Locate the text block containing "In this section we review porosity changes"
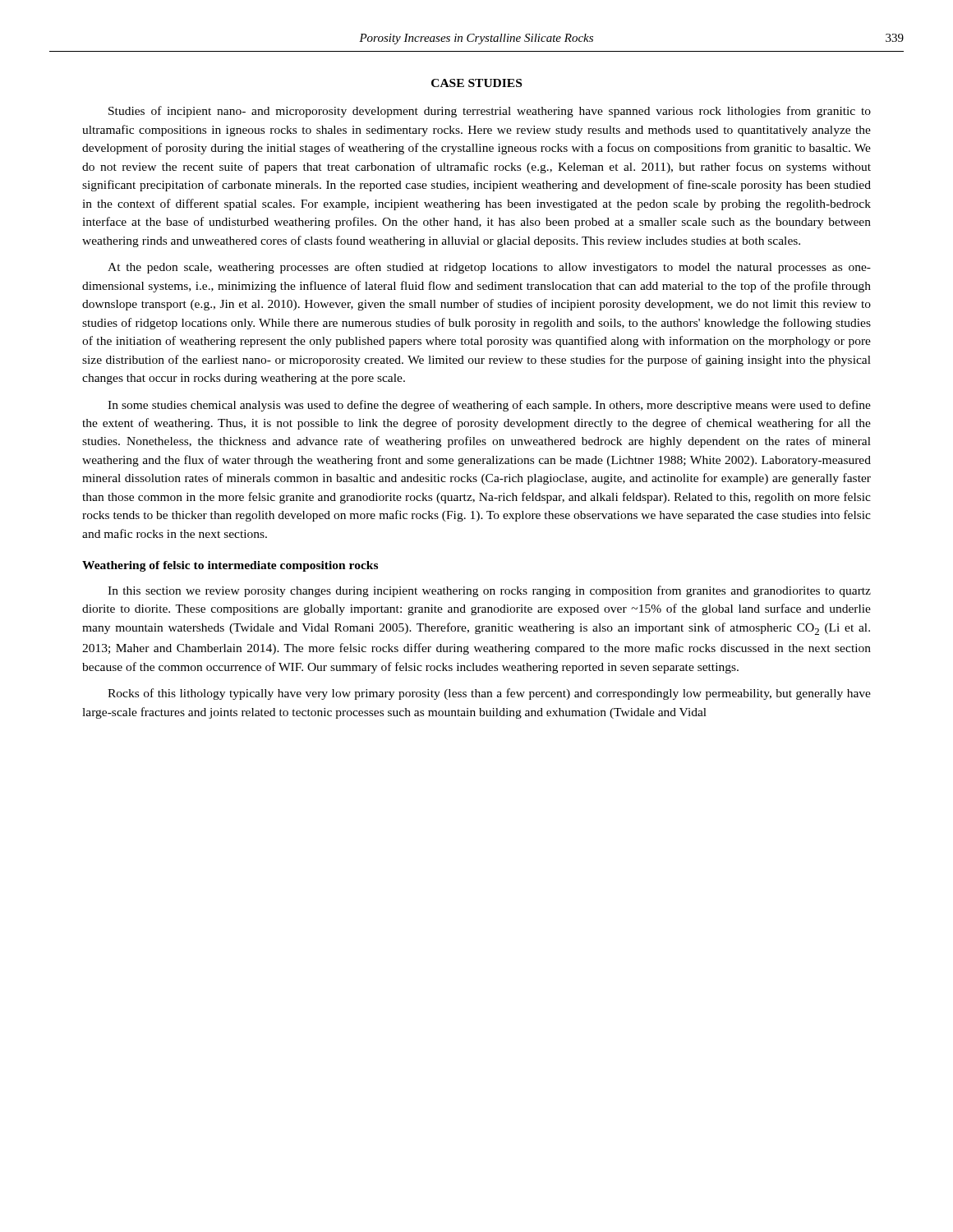The height and width of the screenshot is (1232, 953). point(476,628)
